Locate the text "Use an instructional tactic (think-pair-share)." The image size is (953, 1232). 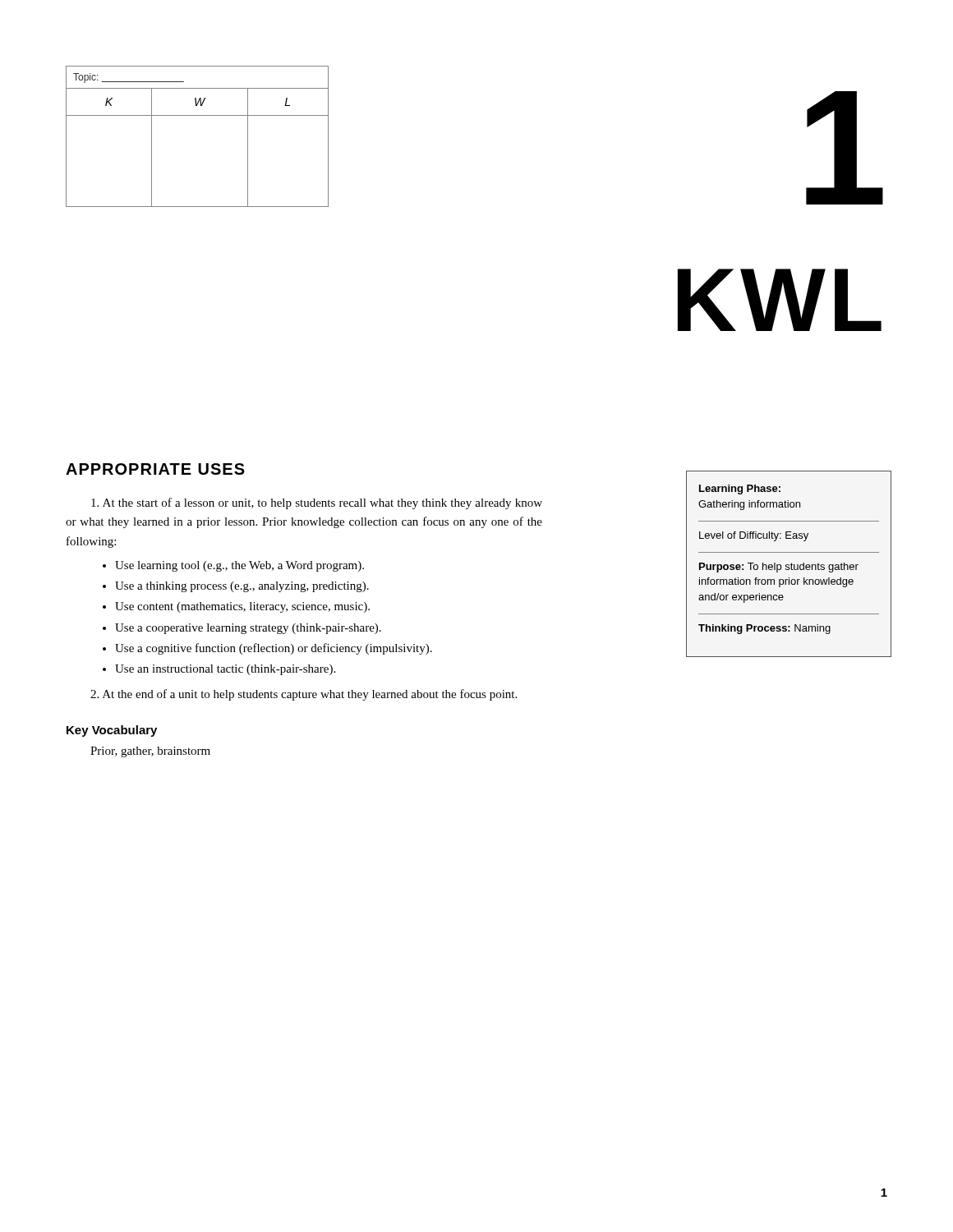click(226, 669)
